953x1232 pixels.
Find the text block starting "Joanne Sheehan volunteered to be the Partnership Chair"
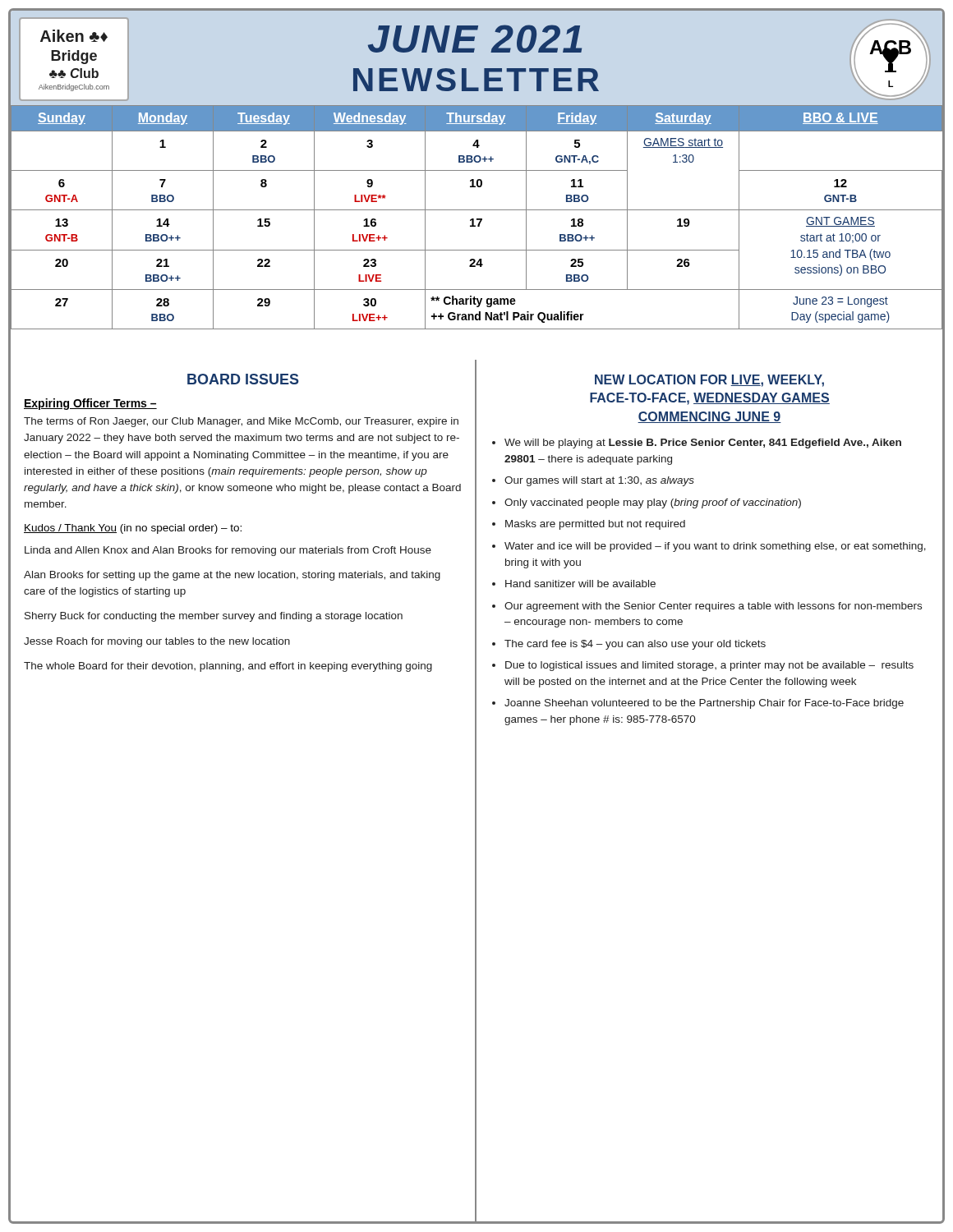(x=704, y=711)
